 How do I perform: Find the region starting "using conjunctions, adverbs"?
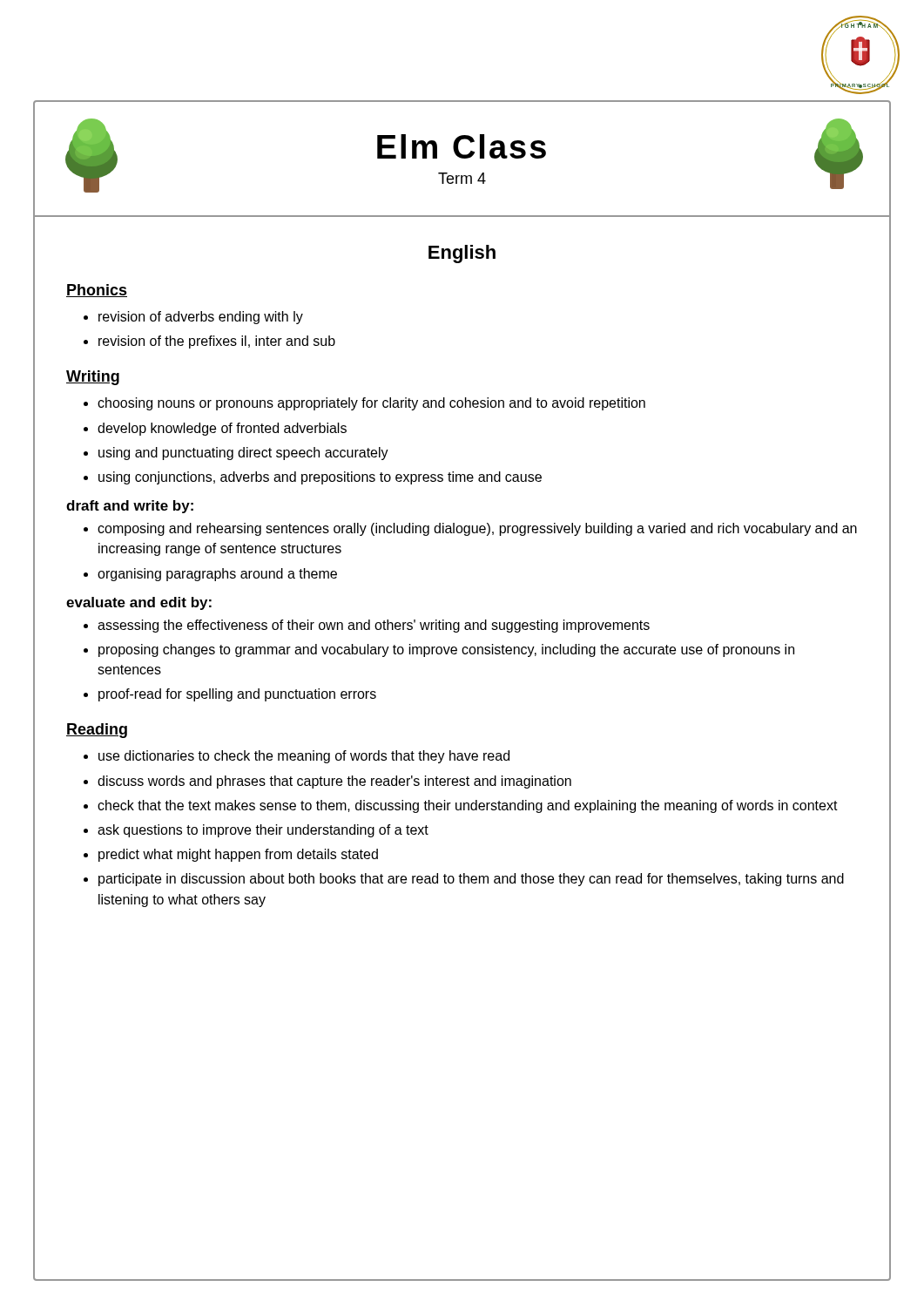[320, 477]
